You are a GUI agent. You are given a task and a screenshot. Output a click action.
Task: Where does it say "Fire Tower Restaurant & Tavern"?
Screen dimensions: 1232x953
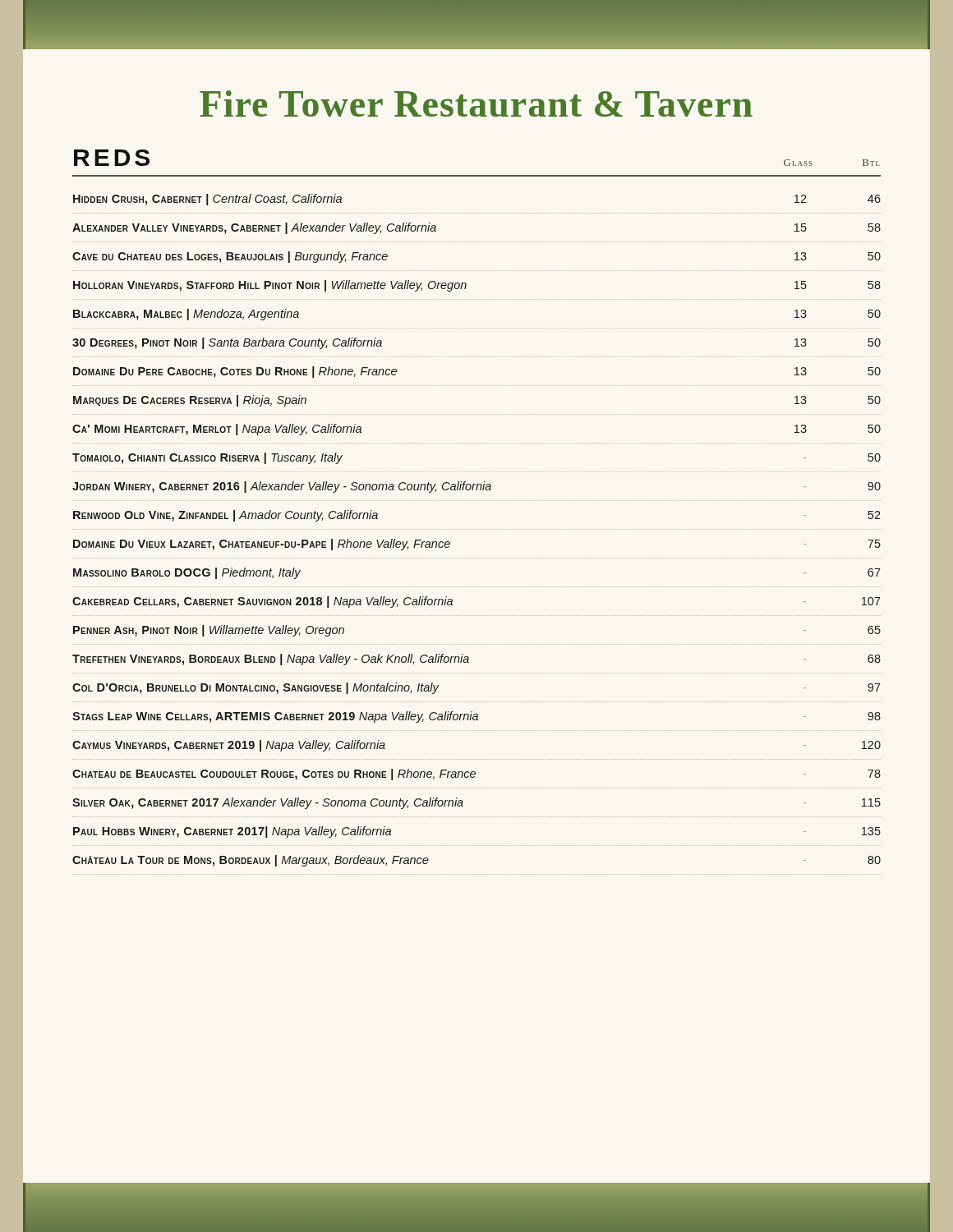coord(476,104)
